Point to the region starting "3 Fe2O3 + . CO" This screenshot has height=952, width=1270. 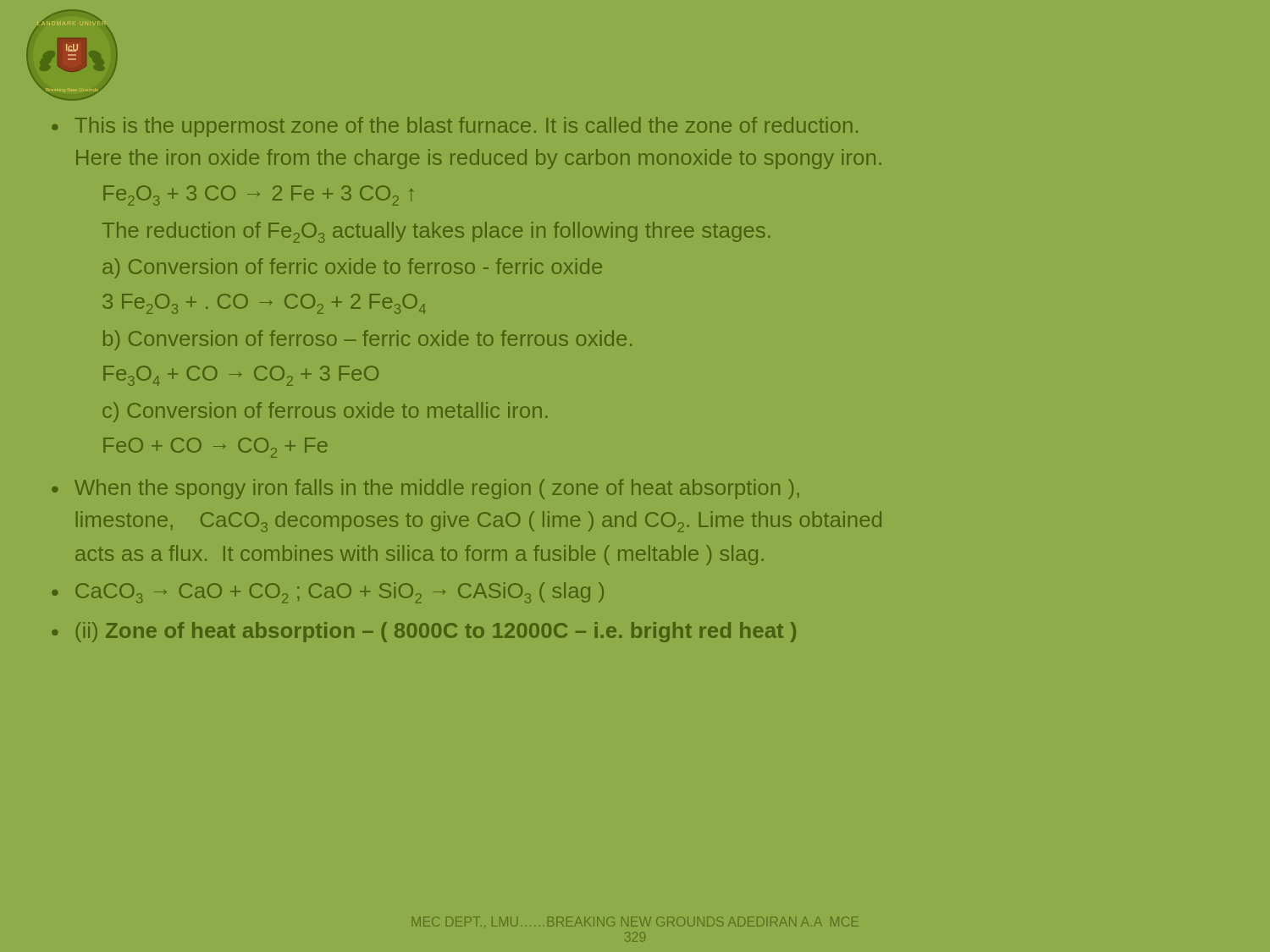click(264, 303)
